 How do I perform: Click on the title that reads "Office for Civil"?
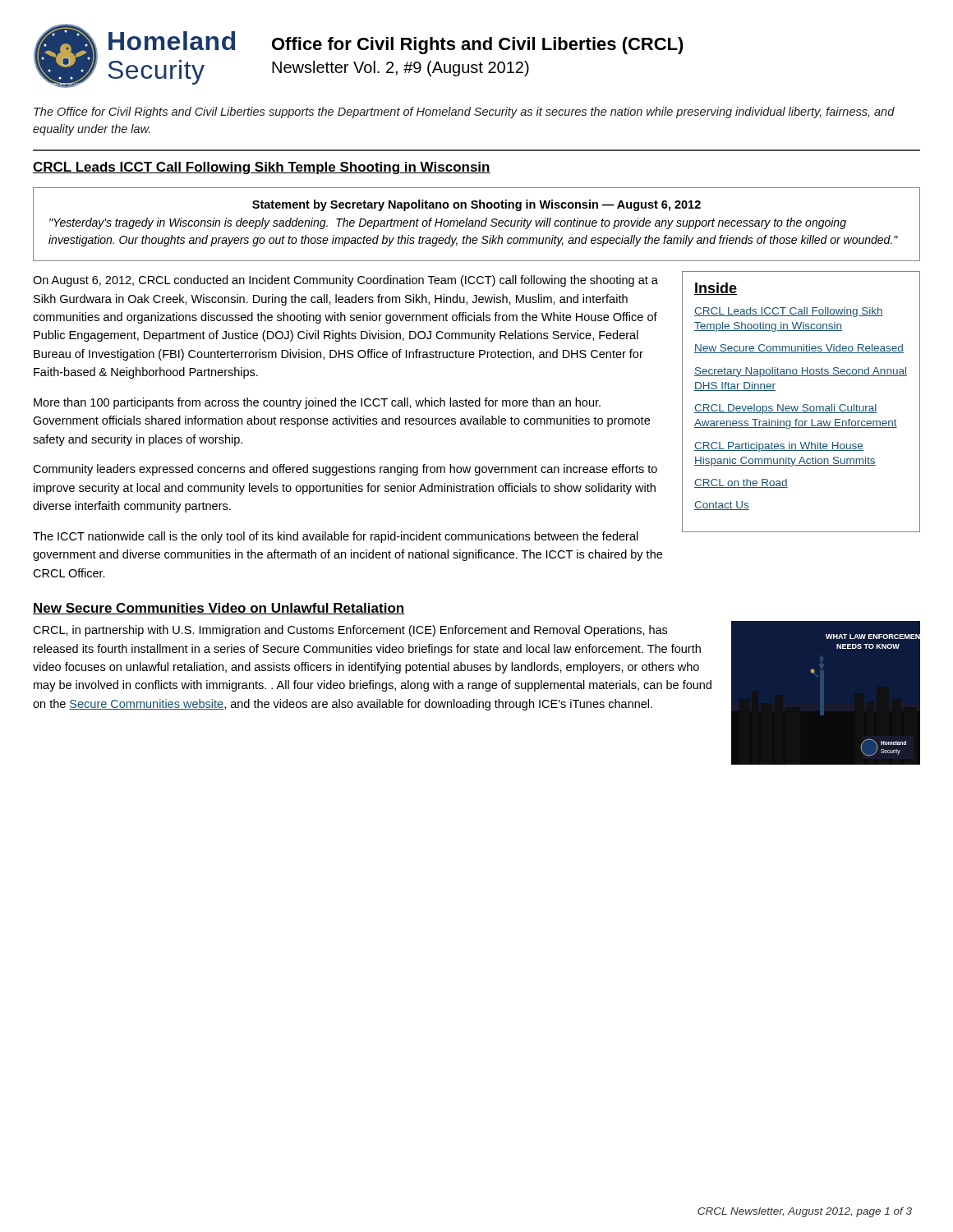point(478,56)
